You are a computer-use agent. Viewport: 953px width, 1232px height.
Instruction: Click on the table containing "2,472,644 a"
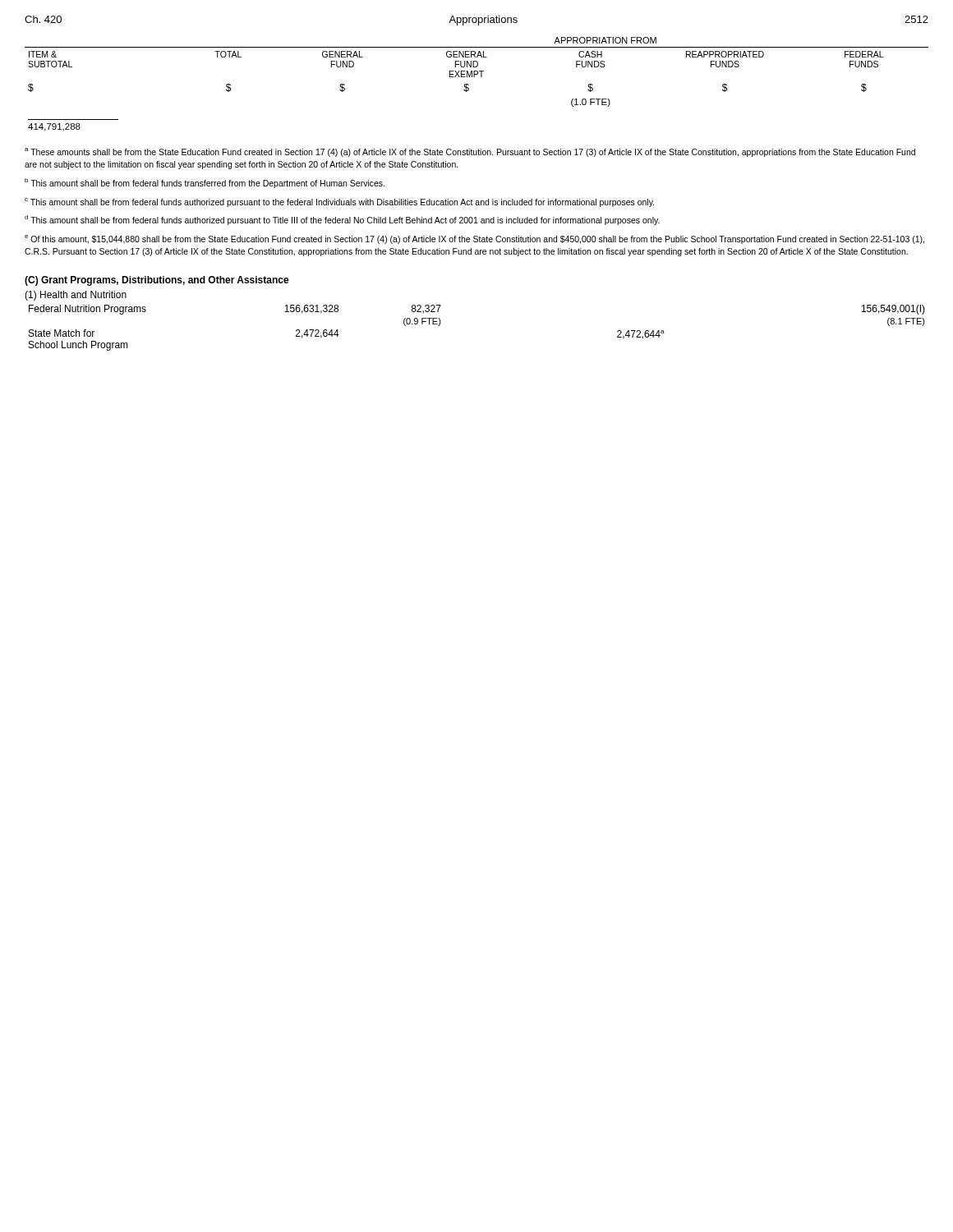476,327
